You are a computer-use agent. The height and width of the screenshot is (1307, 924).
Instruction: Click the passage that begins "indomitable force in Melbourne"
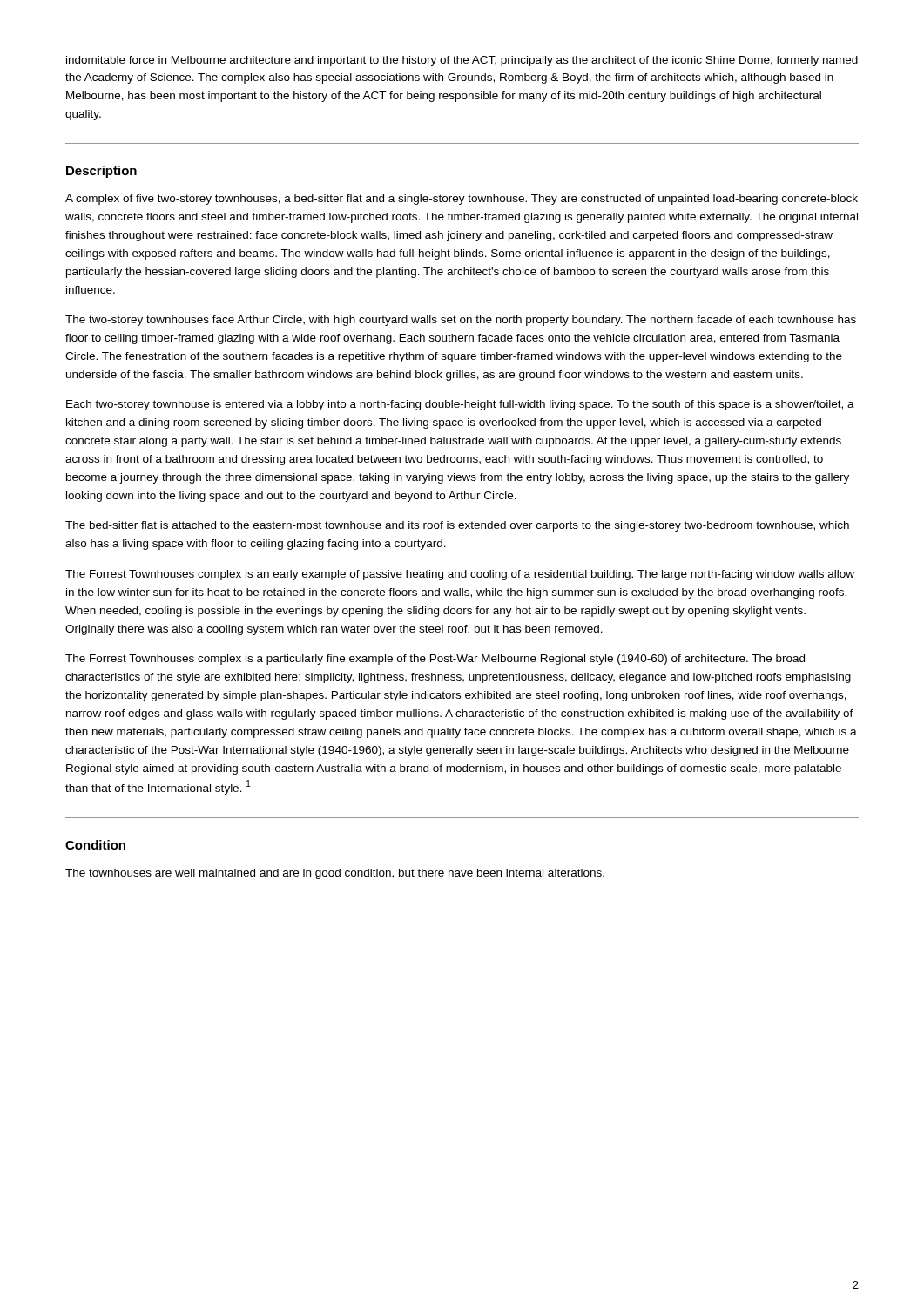462,87
